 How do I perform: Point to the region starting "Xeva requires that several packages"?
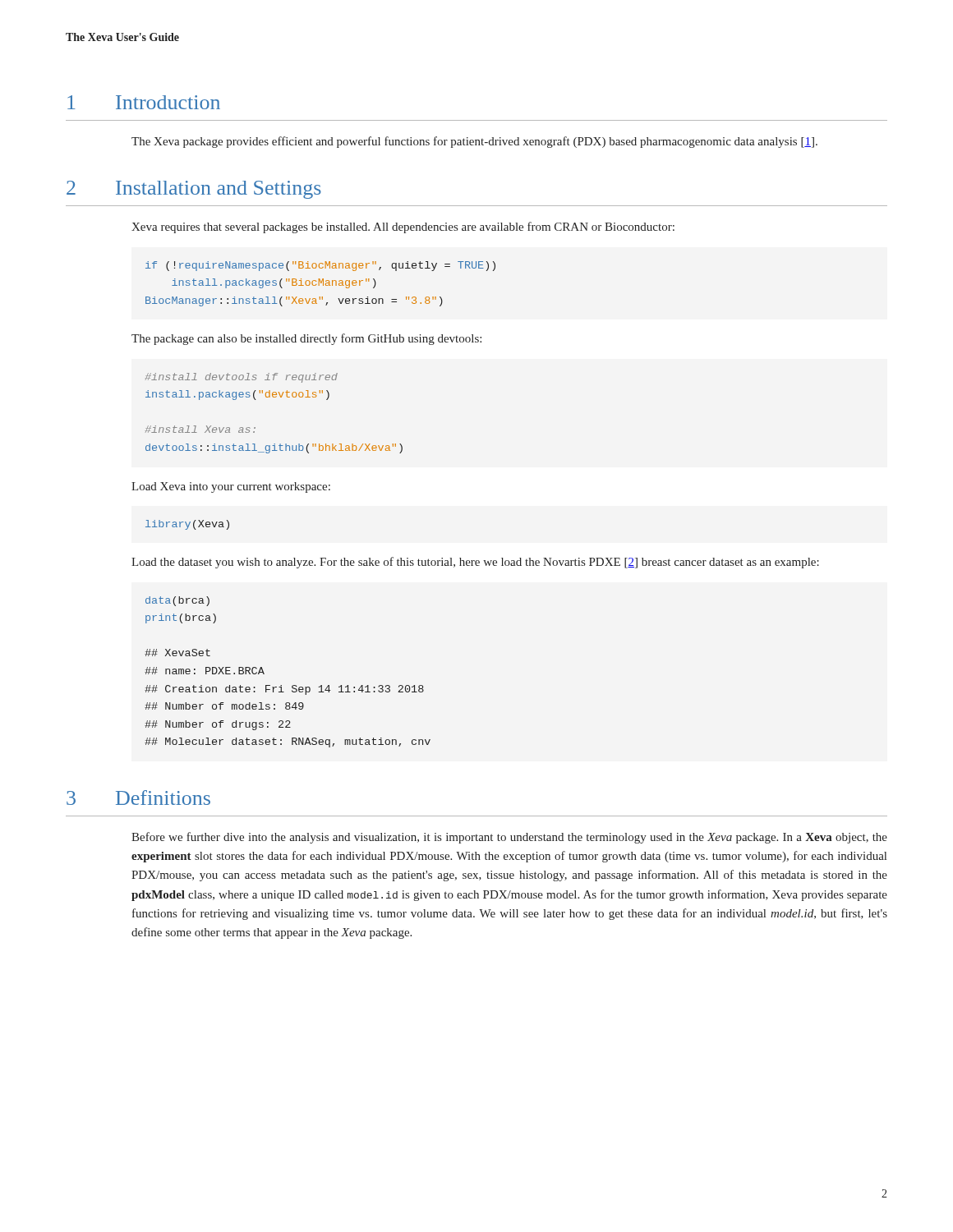[x=403, y=227]
